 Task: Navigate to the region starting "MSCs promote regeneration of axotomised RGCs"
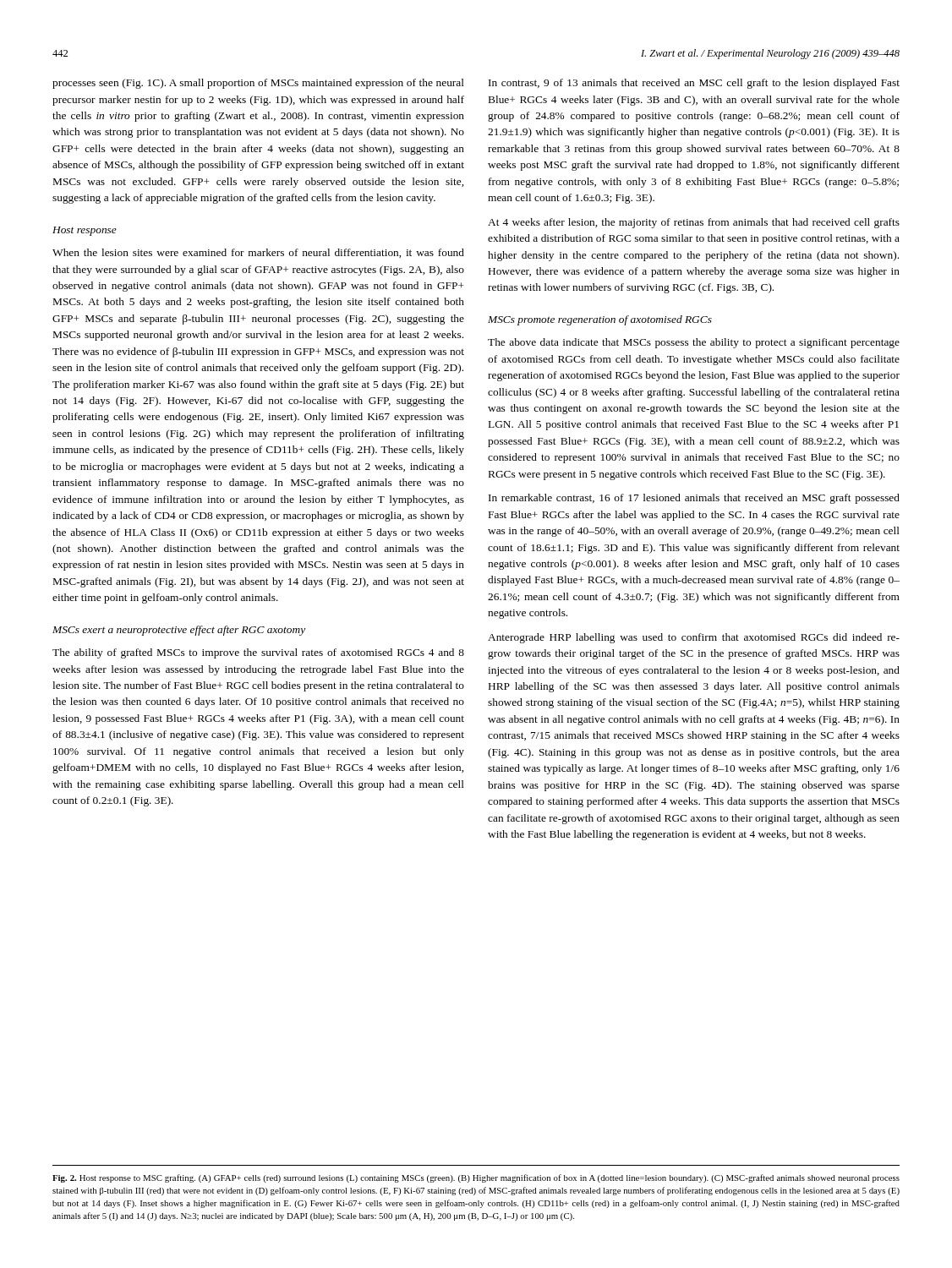tap(694, 319)
